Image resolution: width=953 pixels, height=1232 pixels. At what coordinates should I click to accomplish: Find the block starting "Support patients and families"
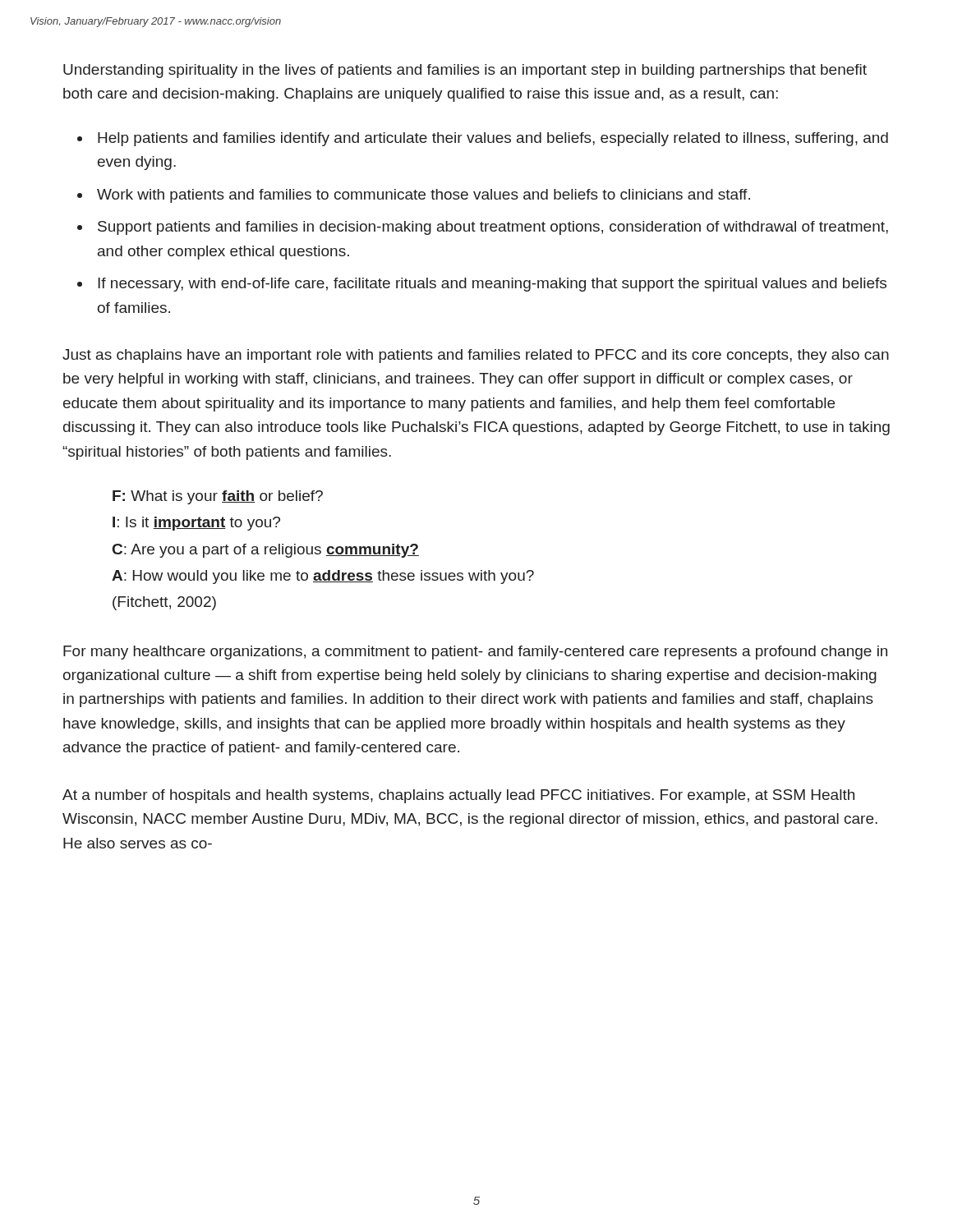pyautogui.click(x=493, y=239)
